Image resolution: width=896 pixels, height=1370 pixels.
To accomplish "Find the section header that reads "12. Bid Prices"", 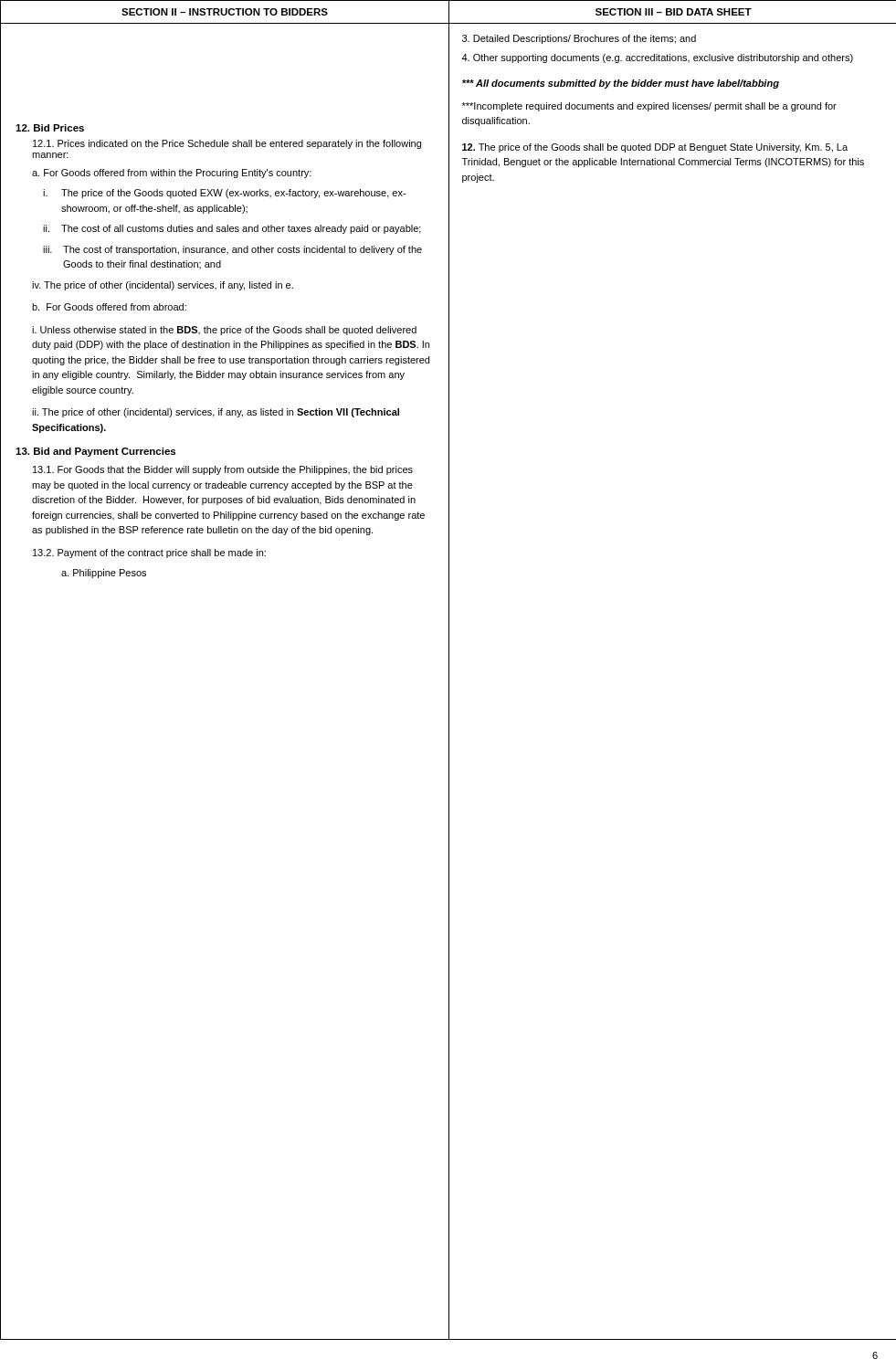I will [50, 128].
